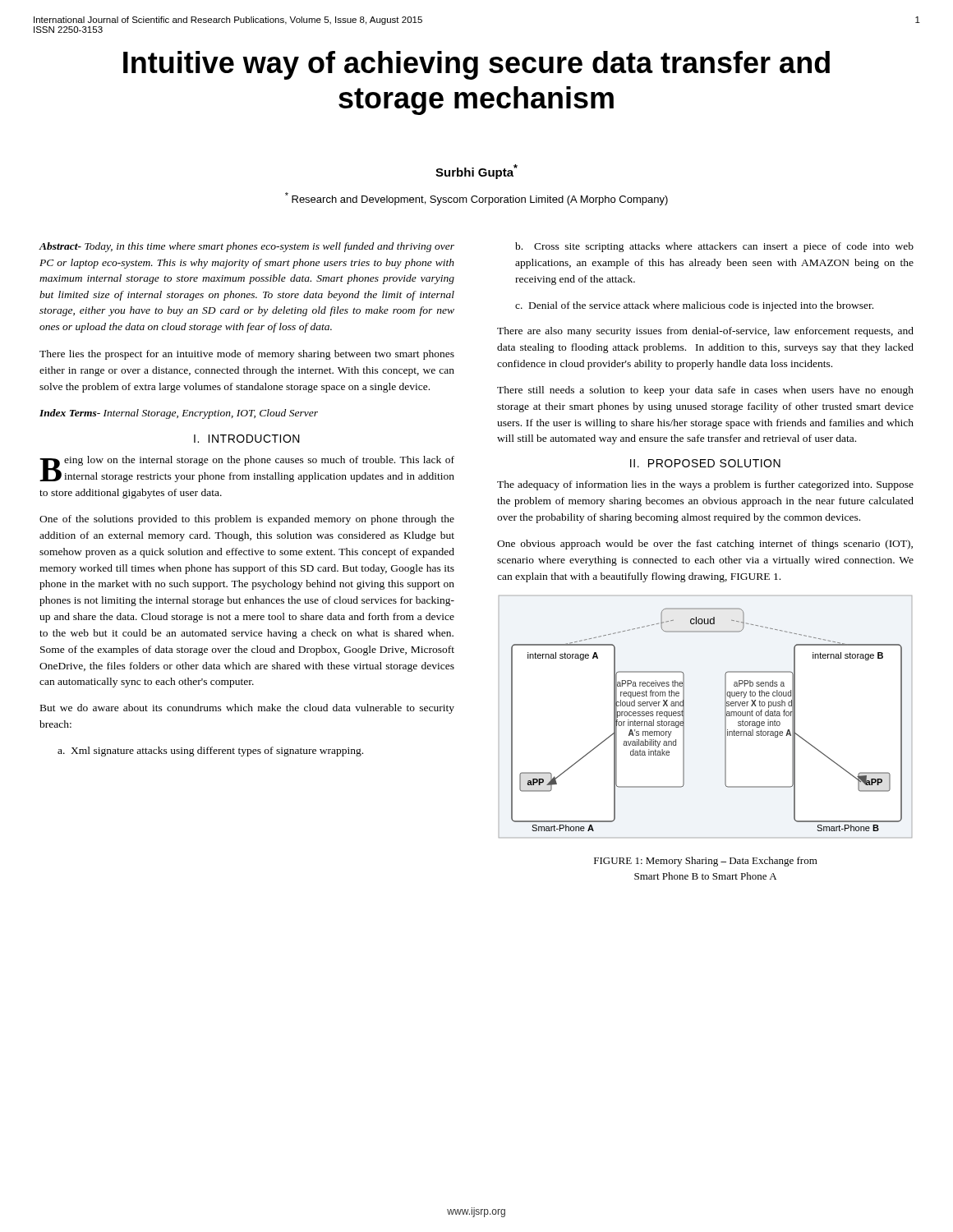Click on the text containing "Surbhi Gupta*"

point(476,171)
